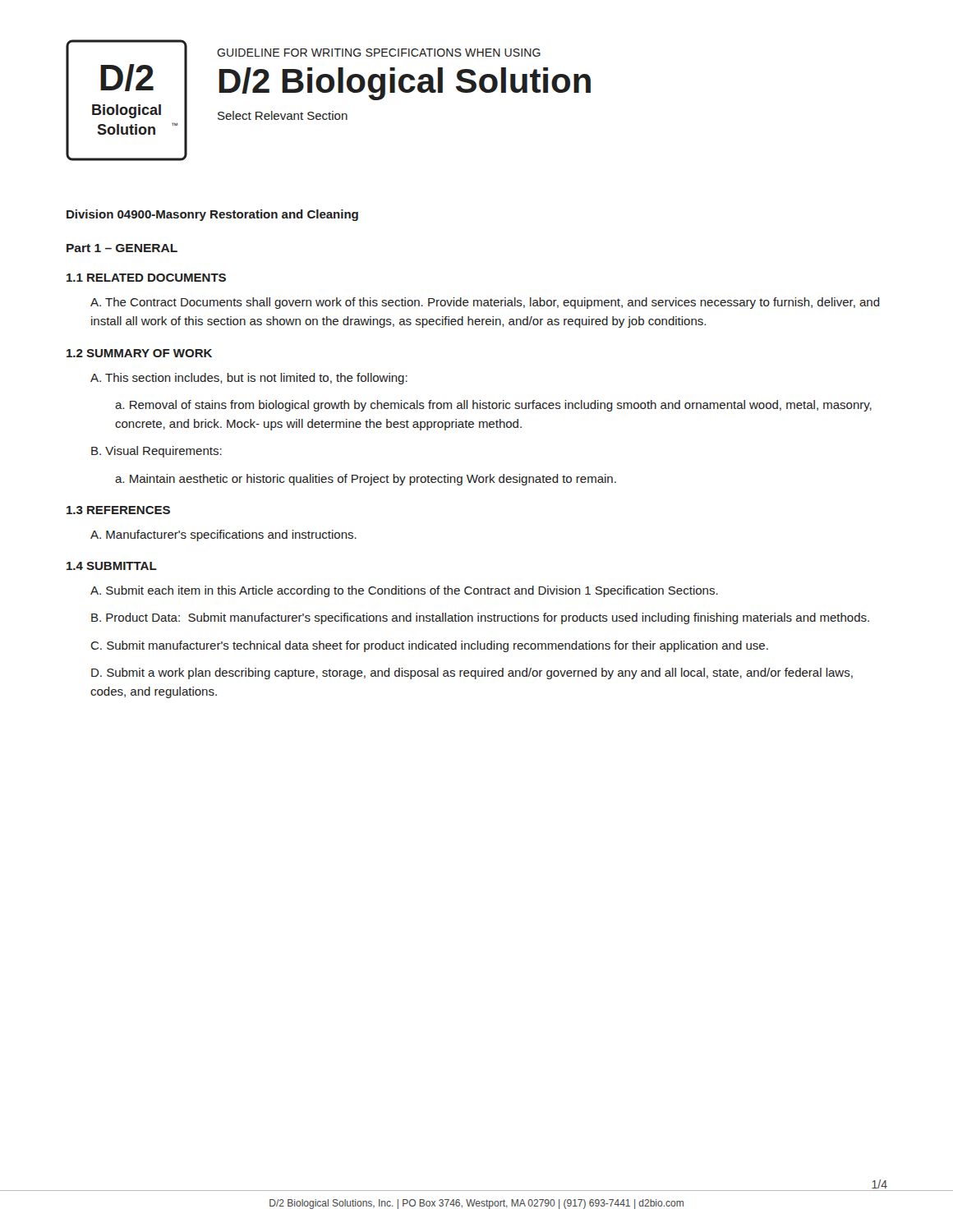Click on the block starting "A. This section includes, but is not"

click(x=249, y=377)
